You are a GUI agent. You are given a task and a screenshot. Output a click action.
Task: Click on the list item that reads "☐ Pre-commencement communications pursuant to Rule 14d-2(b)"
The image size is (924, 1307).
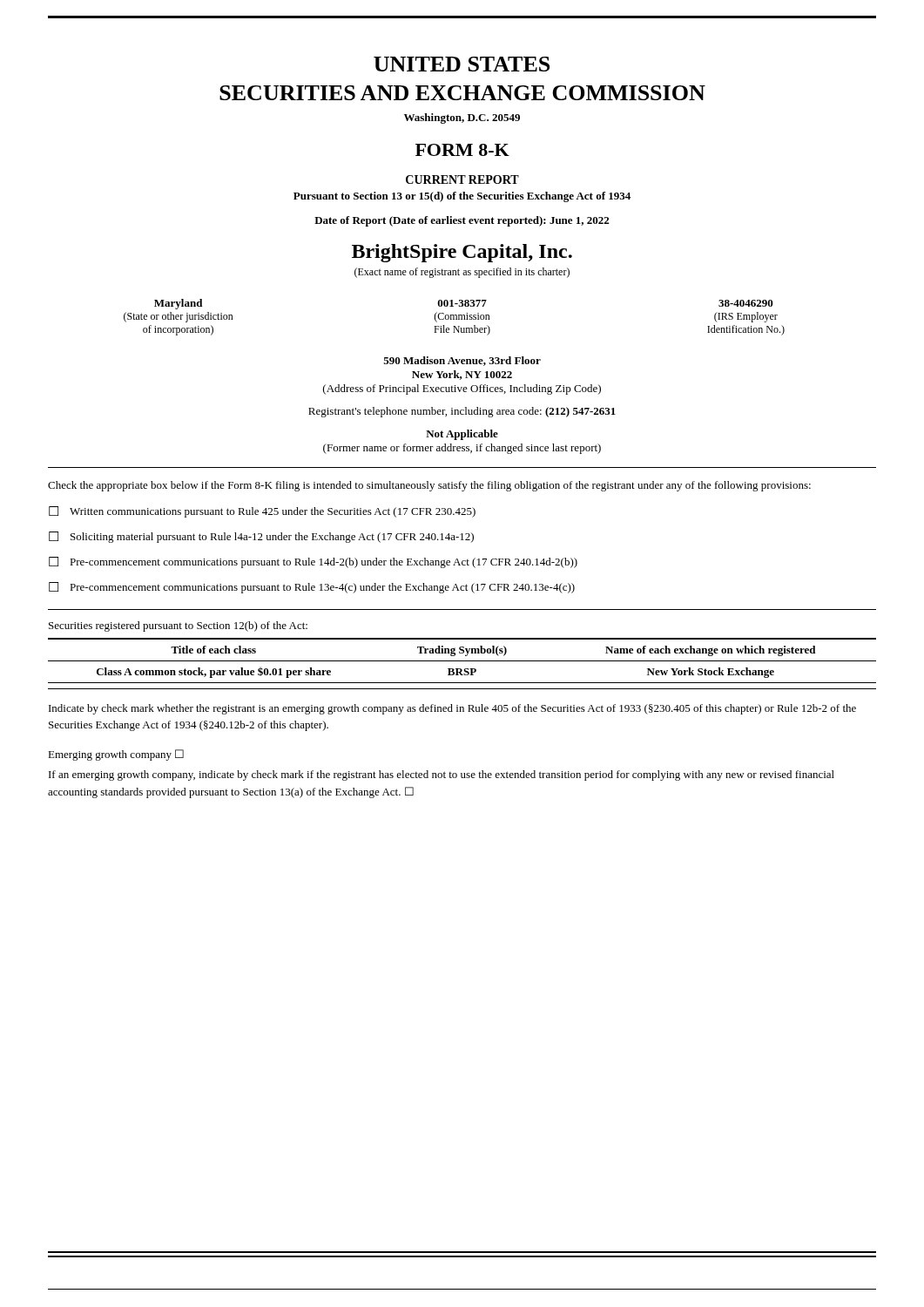pyautogui.click(x=313, y=562)
